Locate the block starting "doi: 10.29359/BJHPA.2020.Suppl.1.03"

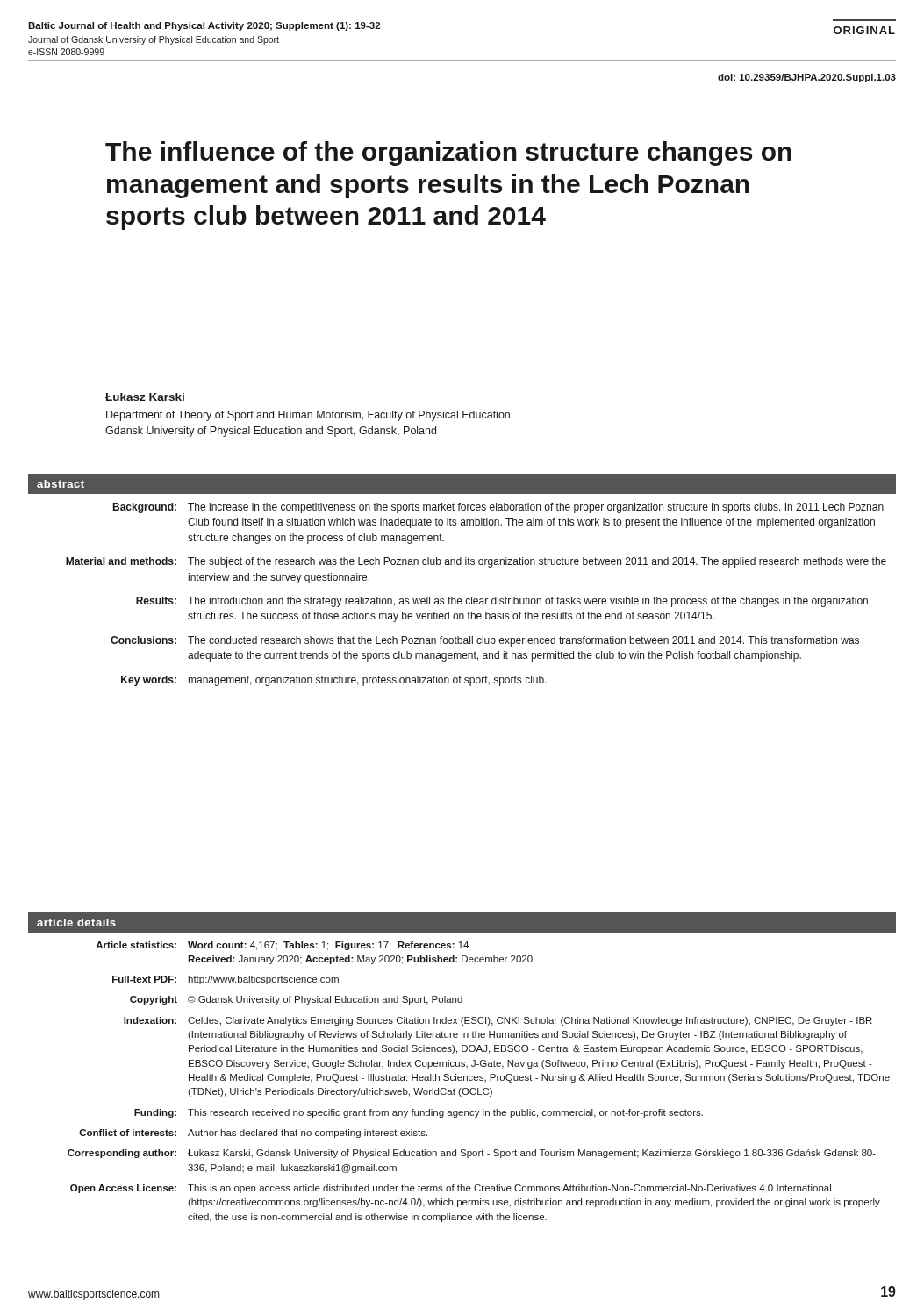point(807,77)
